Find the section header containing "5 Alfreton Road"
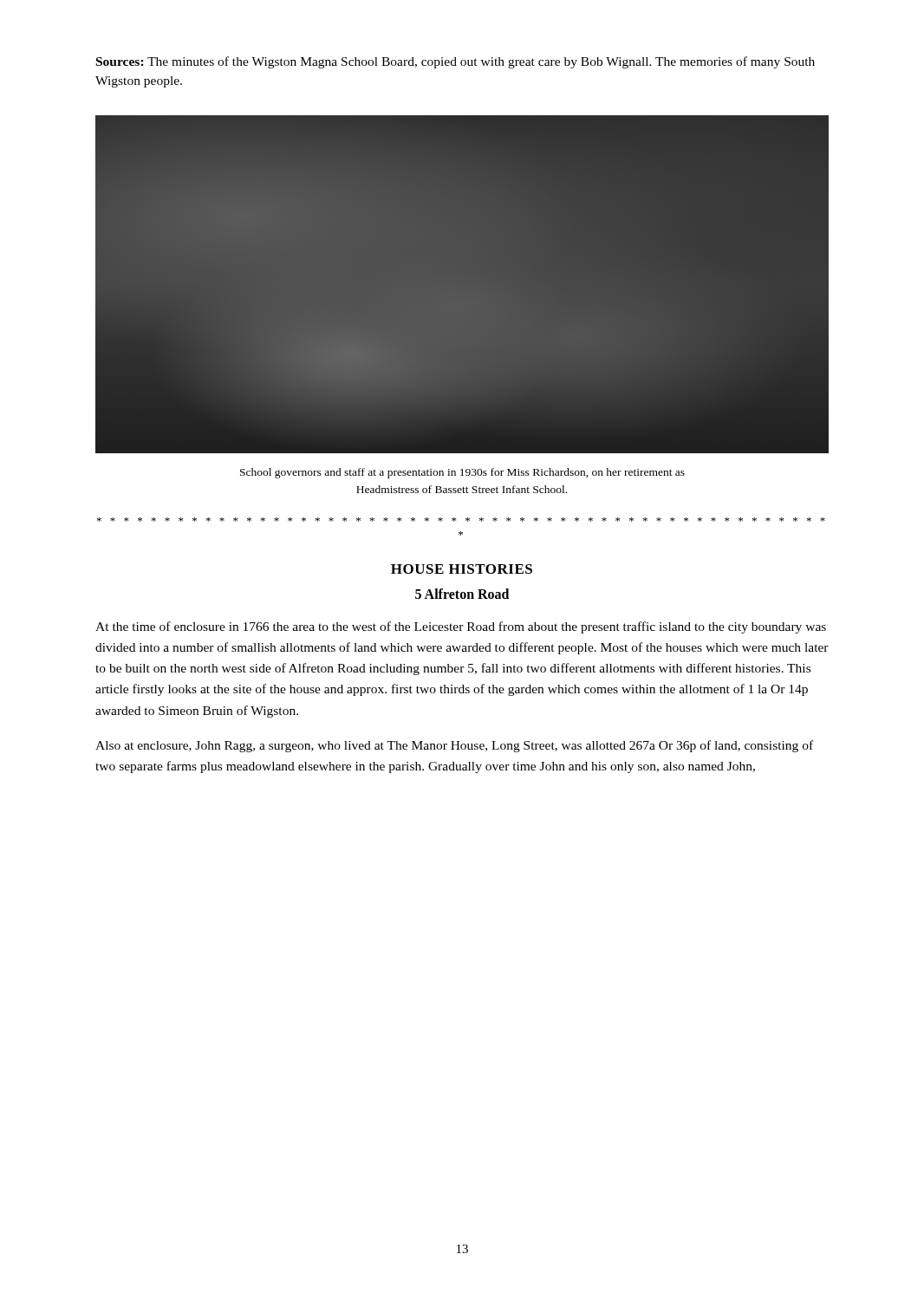The image size is (924, 1300). coord(462,594)
